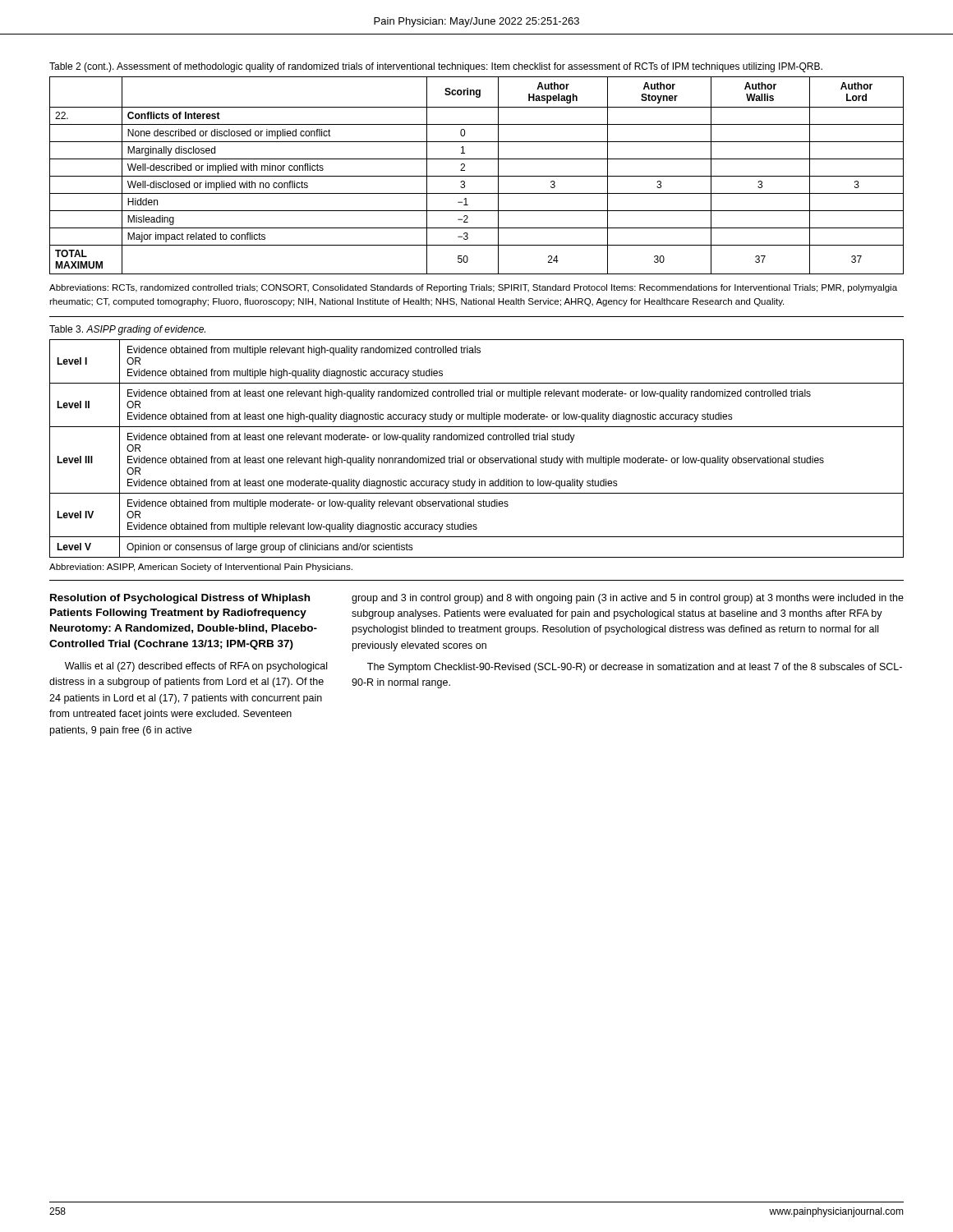Find the text block containing "group and 3 in control group)"
The height and width of the screenshot is (1232, 953).
coord(628,641)
